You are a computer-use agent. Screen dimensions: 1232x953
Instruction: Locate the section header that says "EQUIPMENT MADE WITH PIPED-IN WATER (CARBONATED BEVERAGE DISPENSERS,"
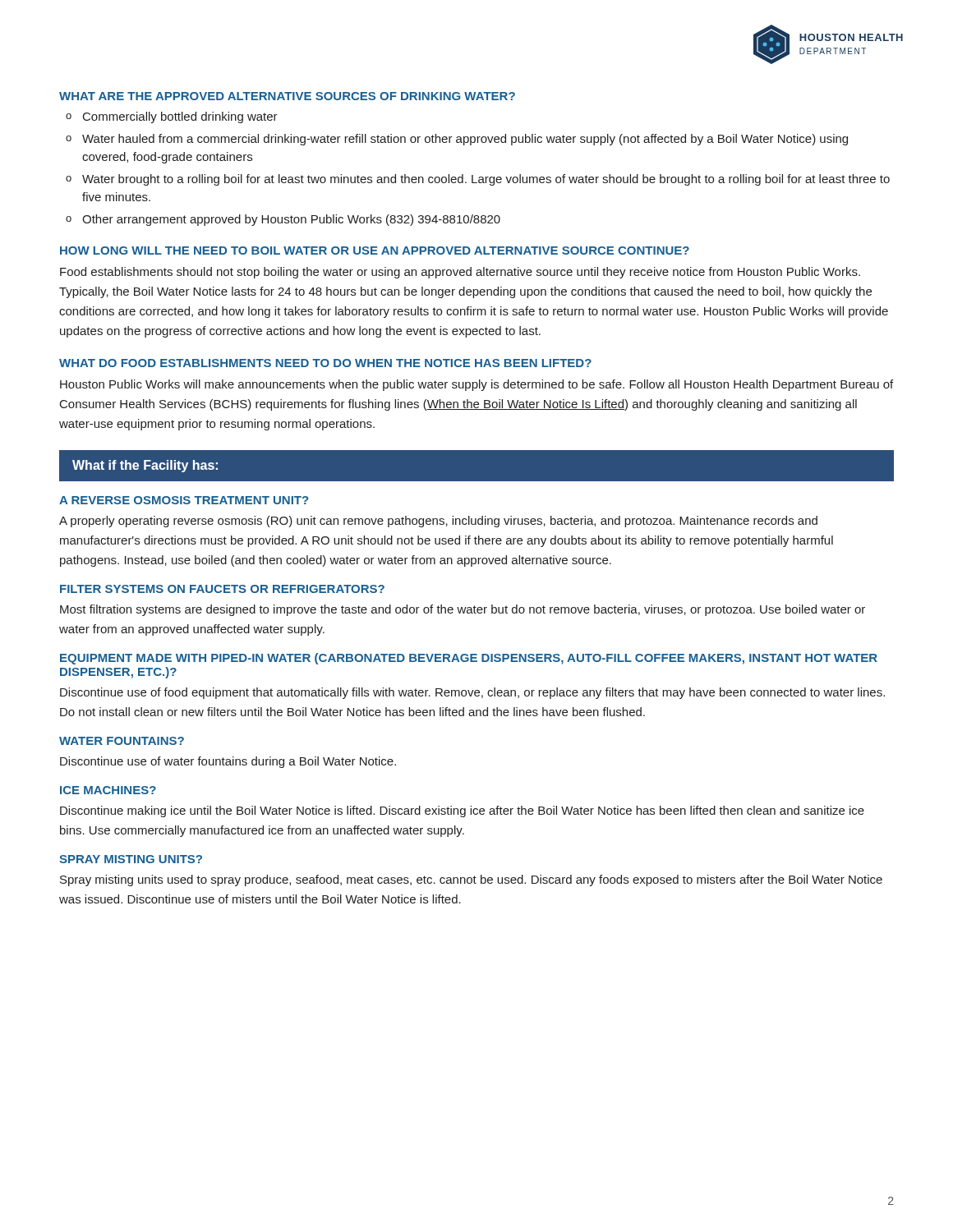pos(468,664)
